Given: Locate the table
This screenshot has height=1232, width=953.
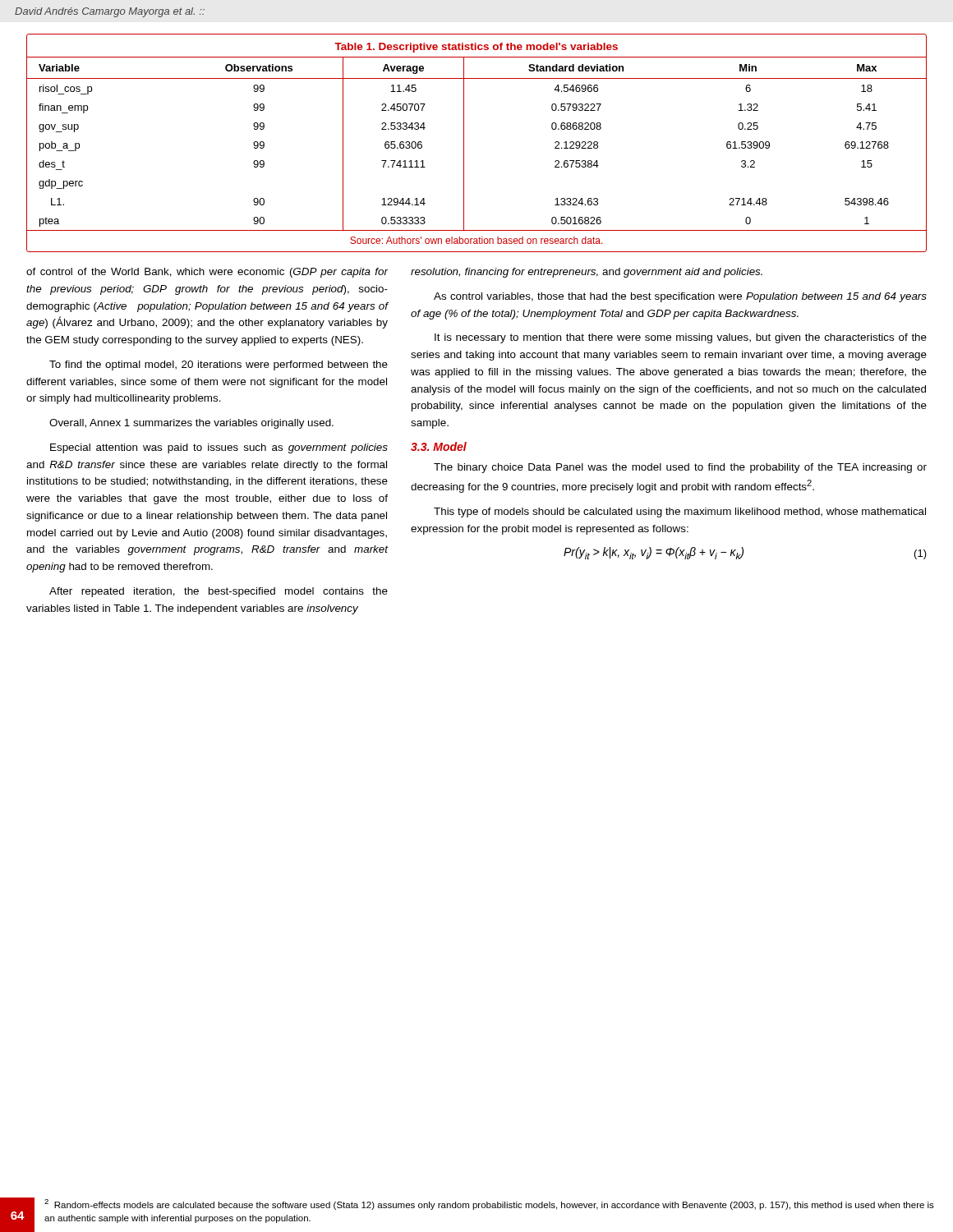Looking at the screenshot, I should point(476,143).
